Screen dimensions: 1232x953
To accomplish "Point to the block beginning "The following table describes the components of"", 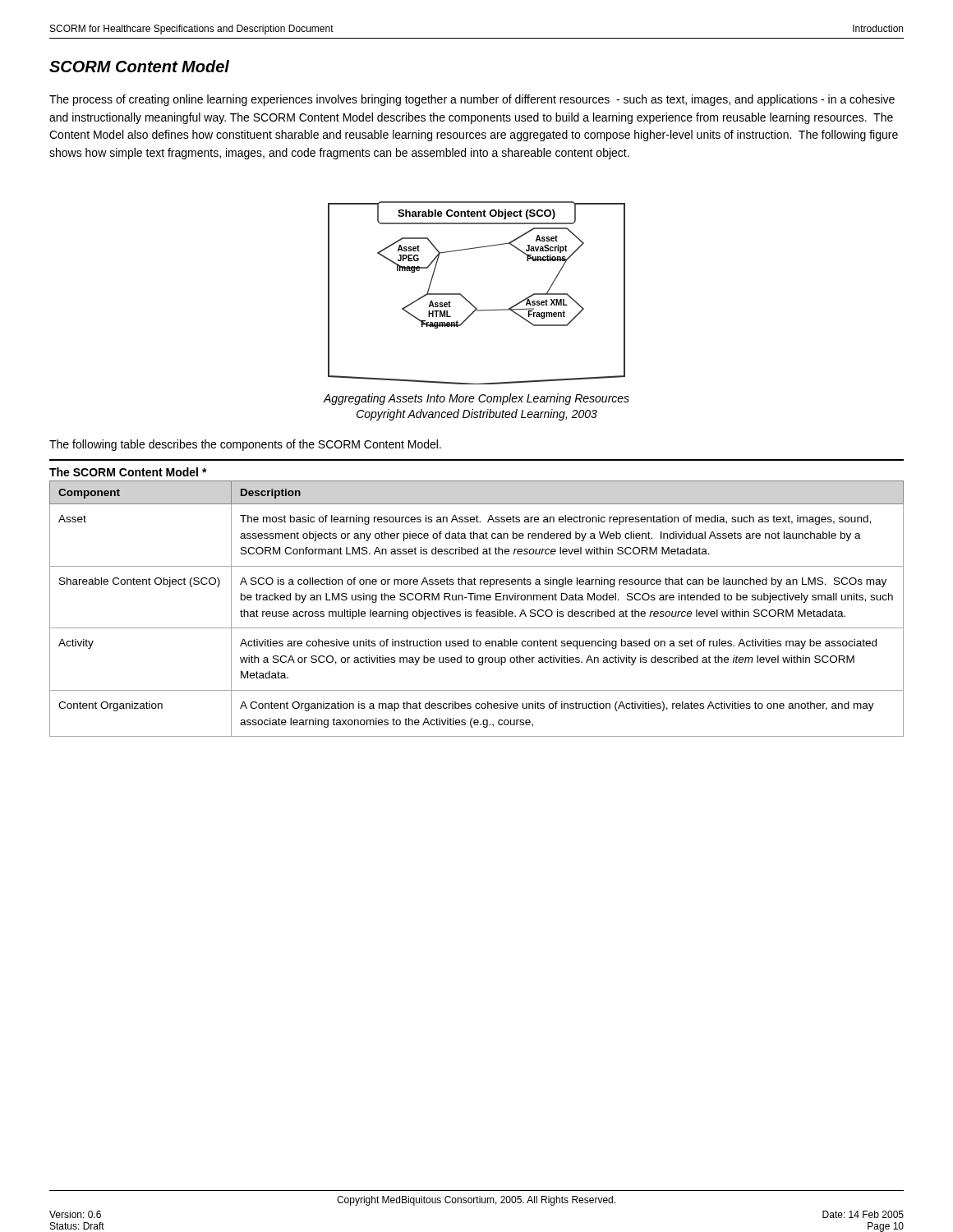I will click(246, 444).
